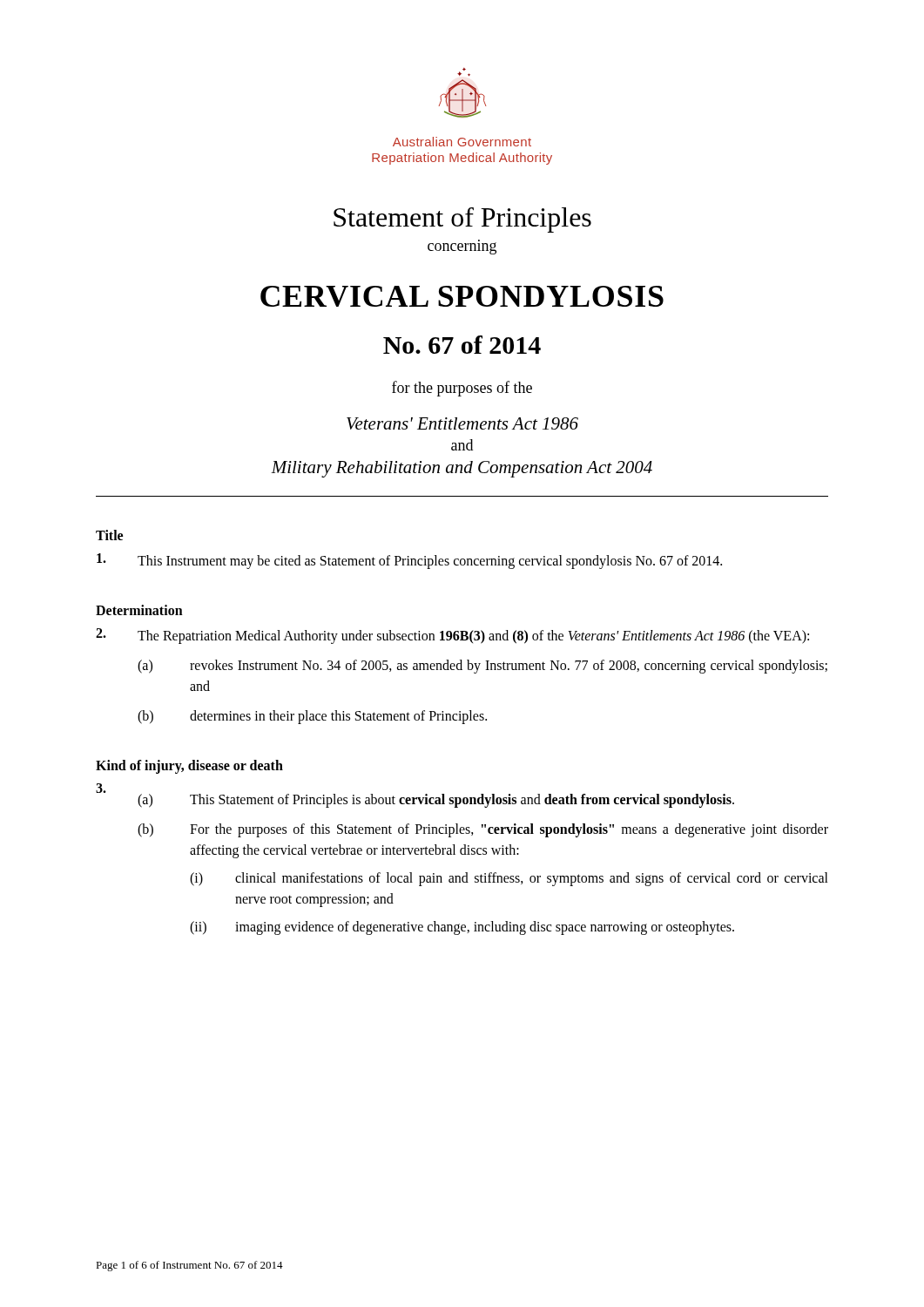The image size is (924, 1307).
Task: Navigate to the passage starting "Statement of Principles concerning"
Action: (462, 228)
